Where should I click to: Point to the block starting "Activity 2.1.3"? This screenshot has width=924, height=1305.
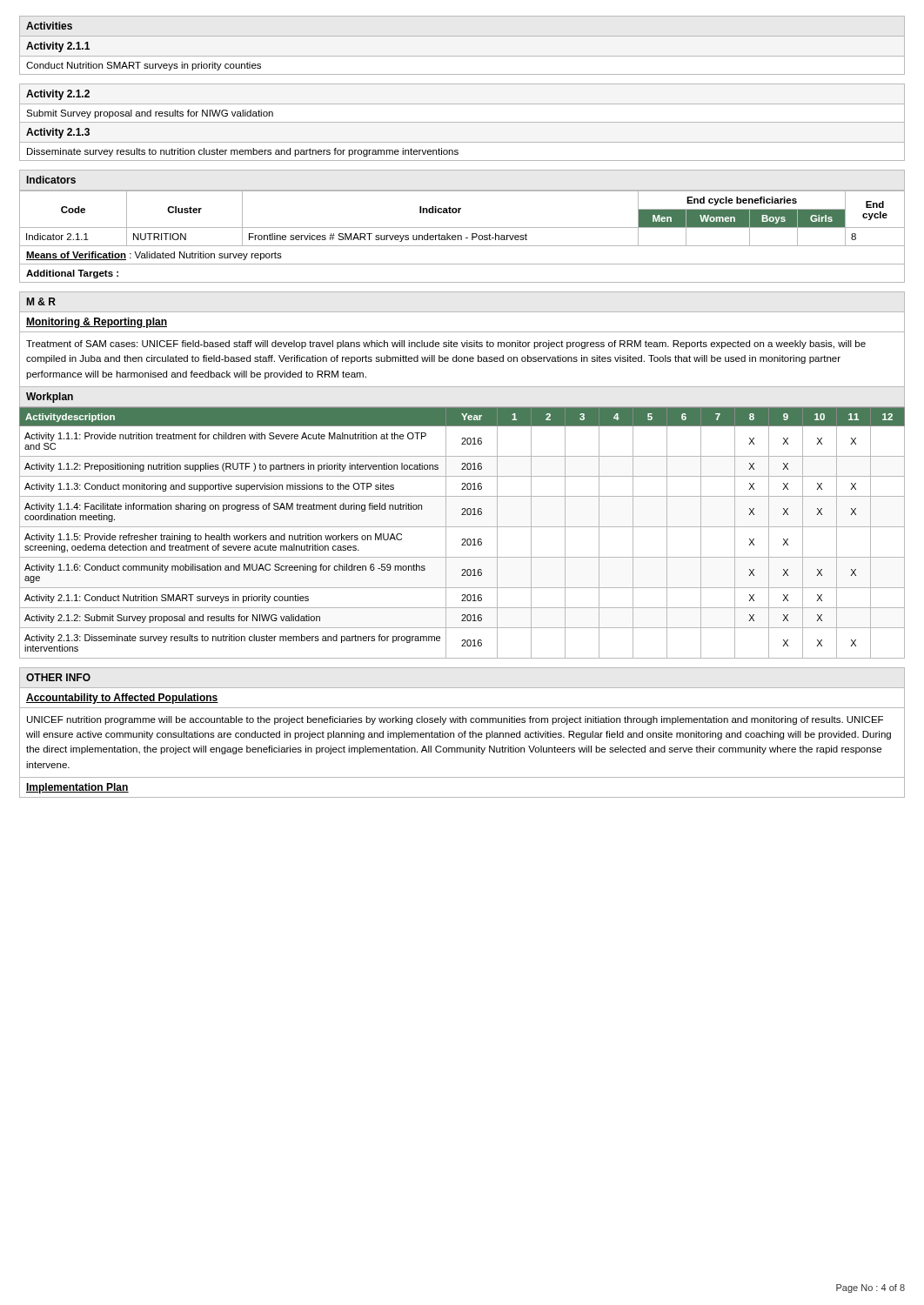click(x=58, y=132)
